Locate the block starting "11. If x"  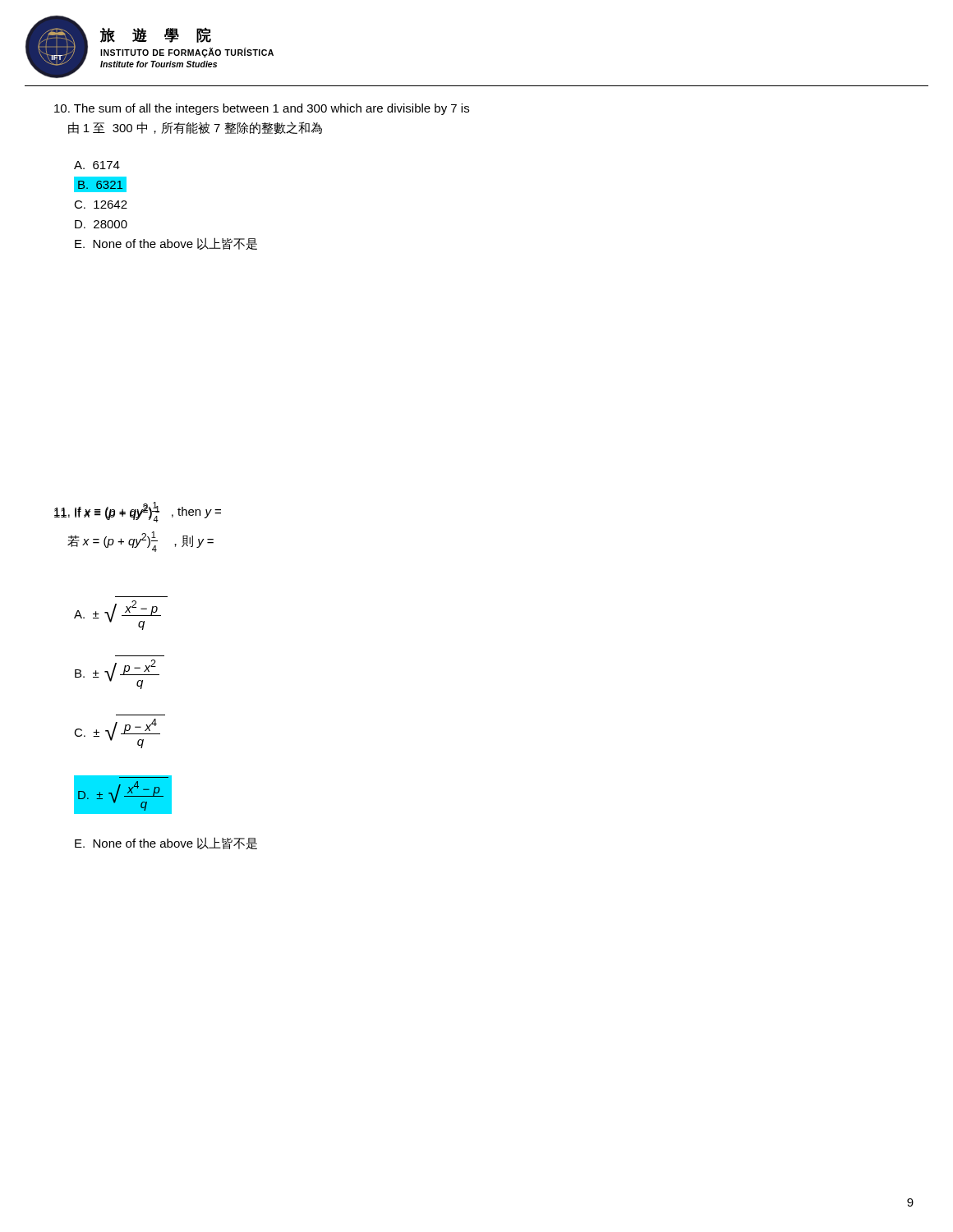(x=107, y=524)
